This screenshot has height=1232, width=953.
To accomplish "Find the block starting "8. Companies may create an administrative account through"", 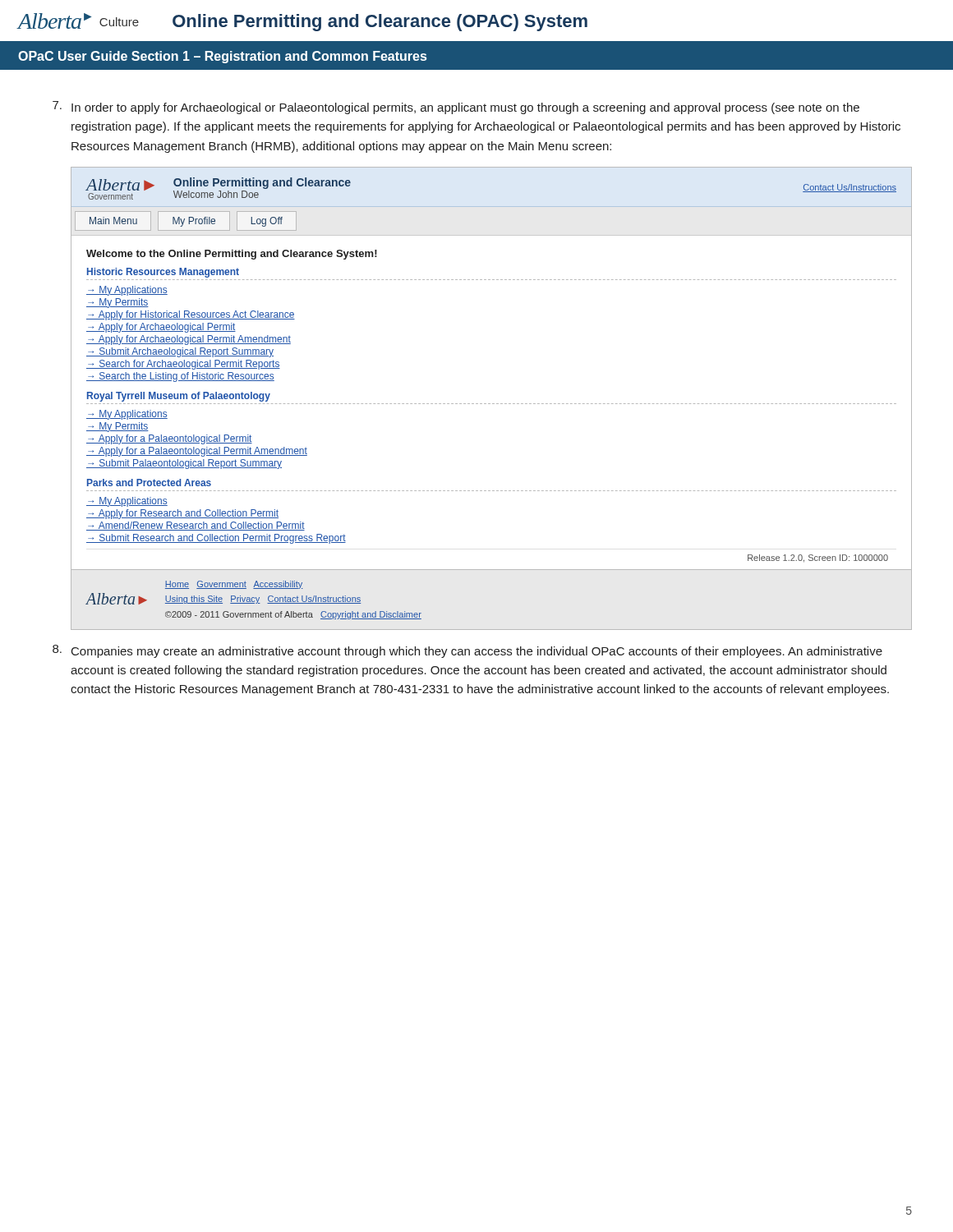I will tap(476, 670).
